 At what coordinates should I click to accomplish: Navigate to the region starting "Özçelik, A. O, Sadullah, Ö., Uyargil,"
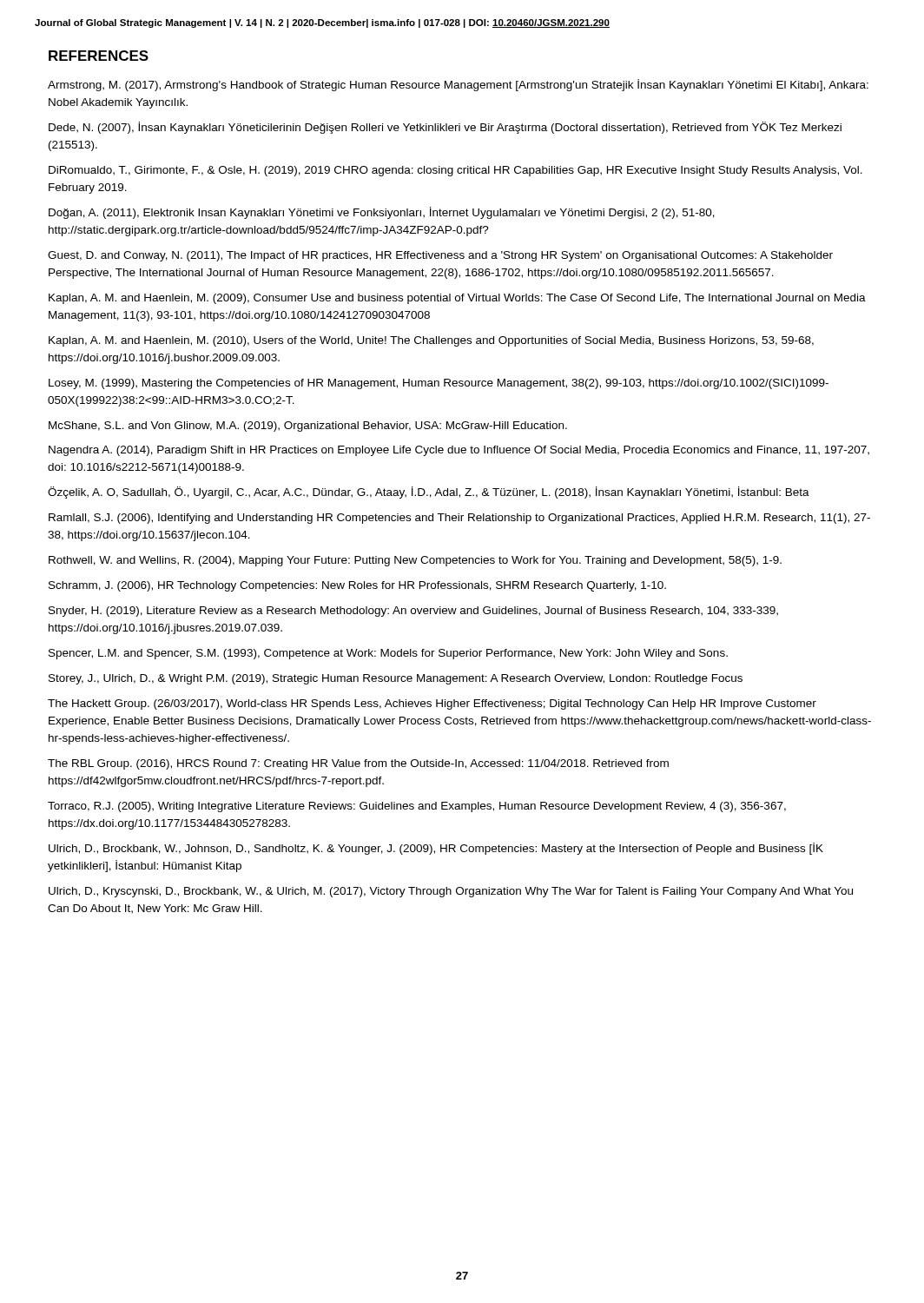coord(462,493)
